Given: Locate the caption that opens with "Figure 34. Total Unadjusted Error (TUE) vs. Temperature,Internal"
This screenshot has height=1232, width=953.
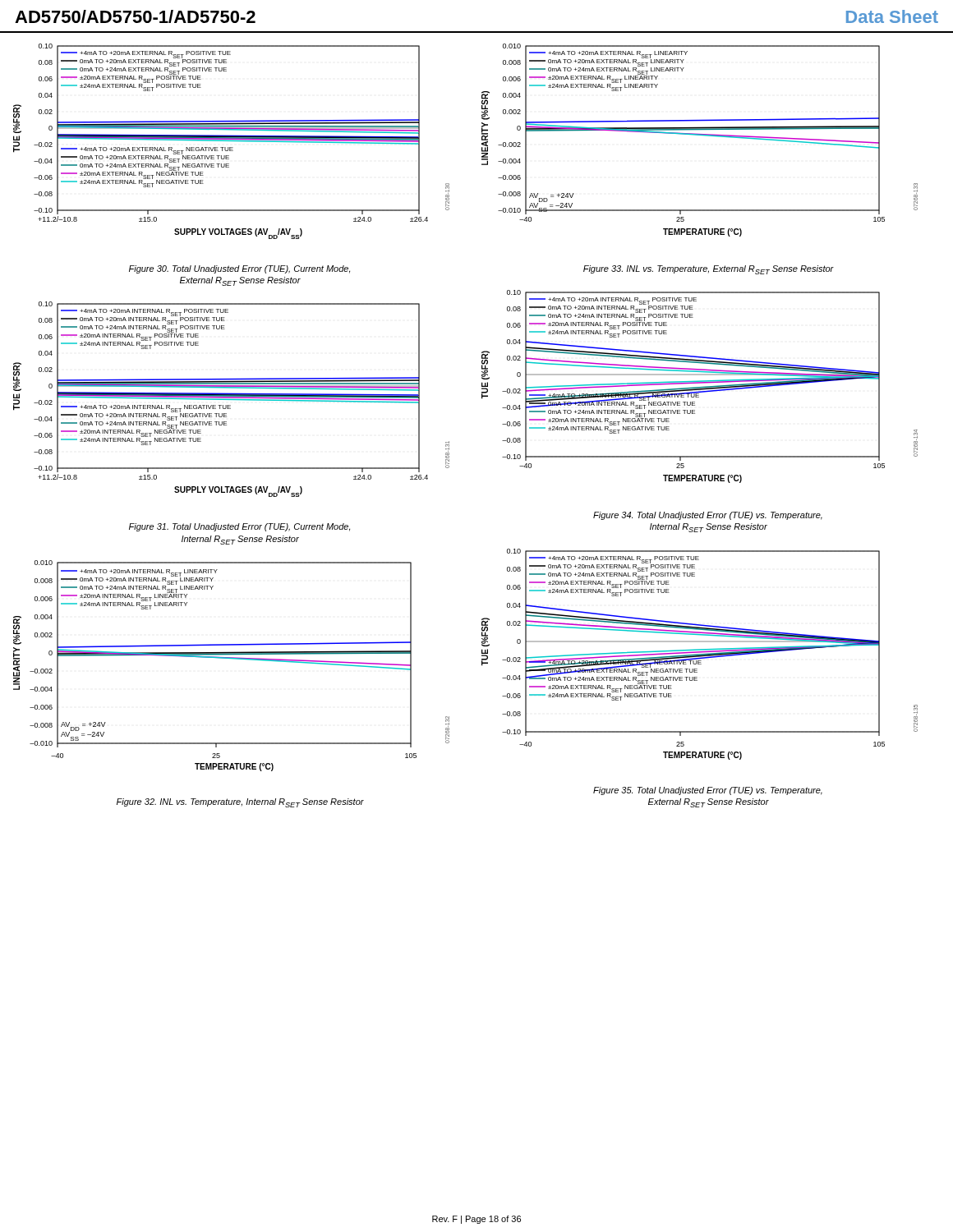Looking at the screenshot, I should pyautogui.click(x=708, y=522).
